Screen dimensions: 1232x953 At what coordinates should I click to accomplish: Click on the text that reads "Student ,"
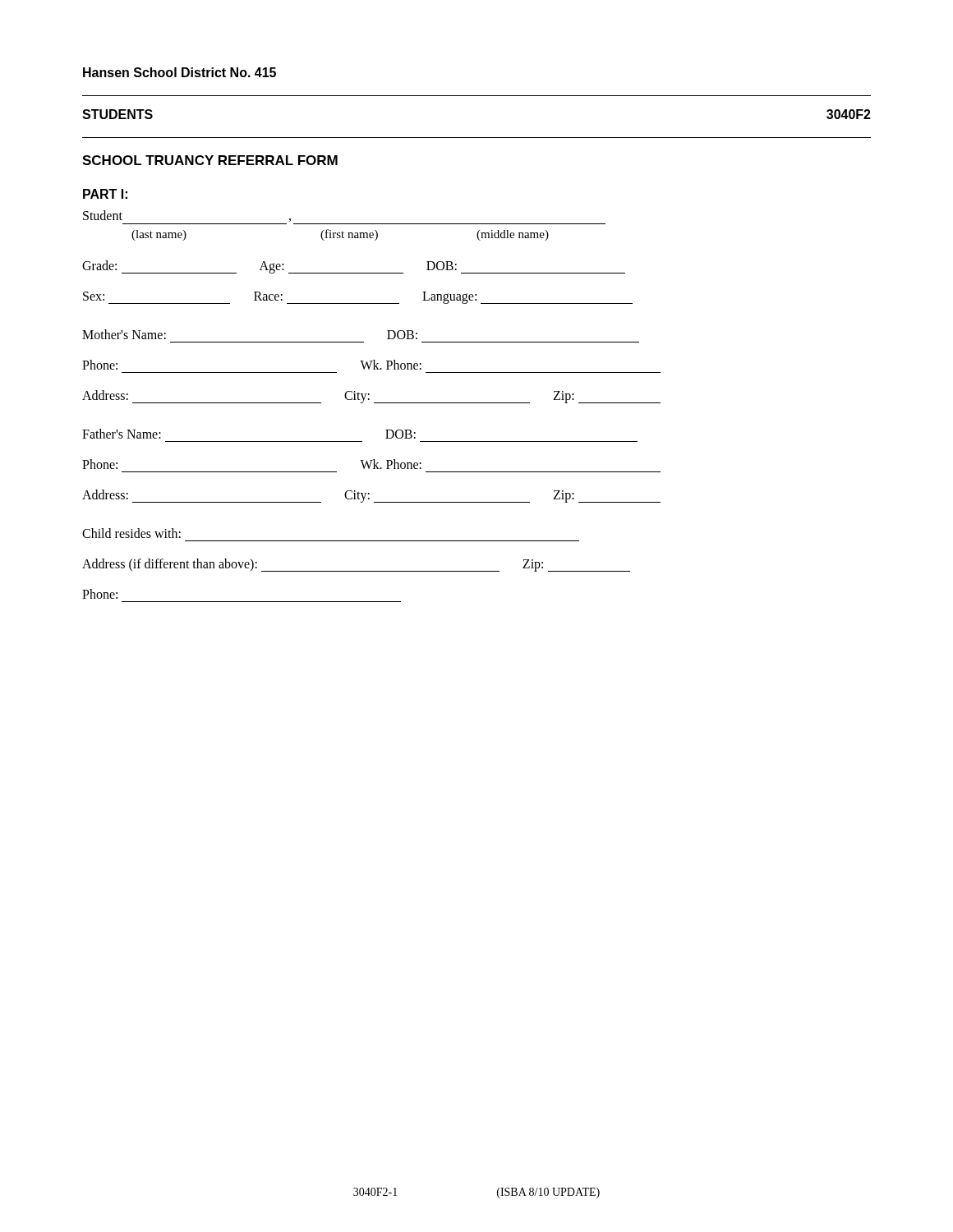(344, 216)
